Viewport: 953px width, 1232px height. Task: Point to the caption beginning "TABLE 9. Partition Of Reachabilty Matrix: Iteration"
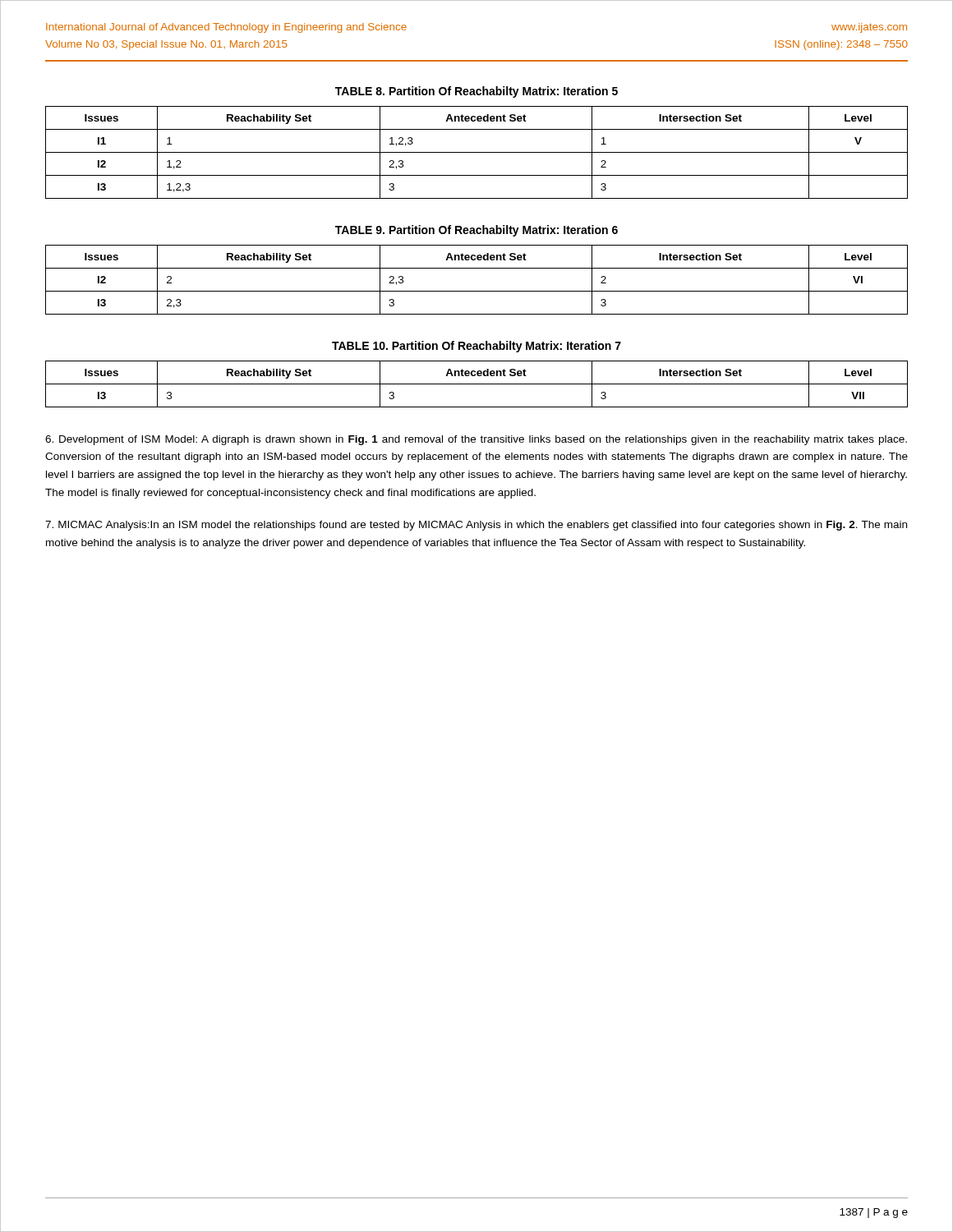(x=476, y=230)
